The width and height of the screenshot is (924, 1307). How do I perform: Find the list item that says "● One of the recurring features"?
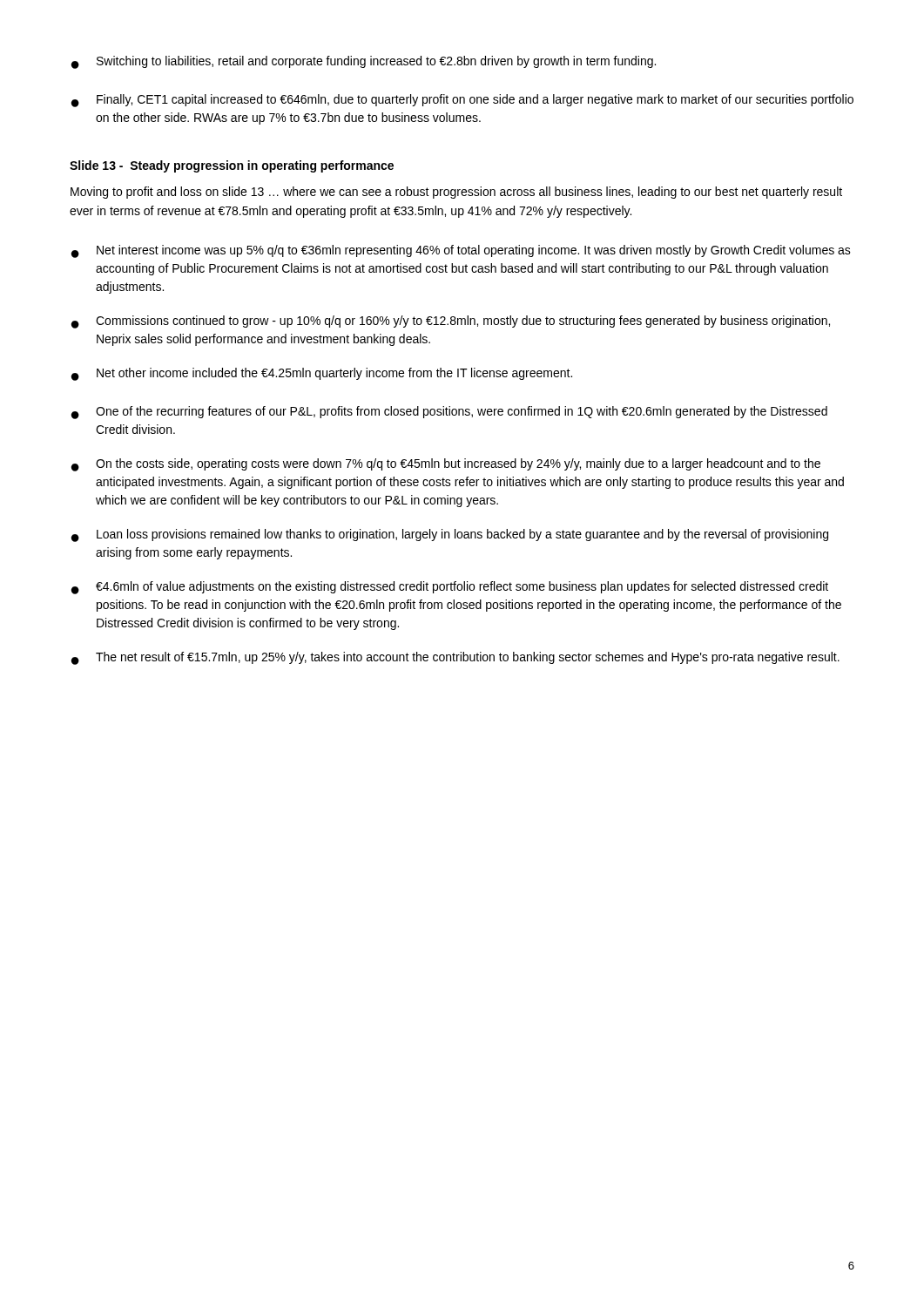pos(462,421)
